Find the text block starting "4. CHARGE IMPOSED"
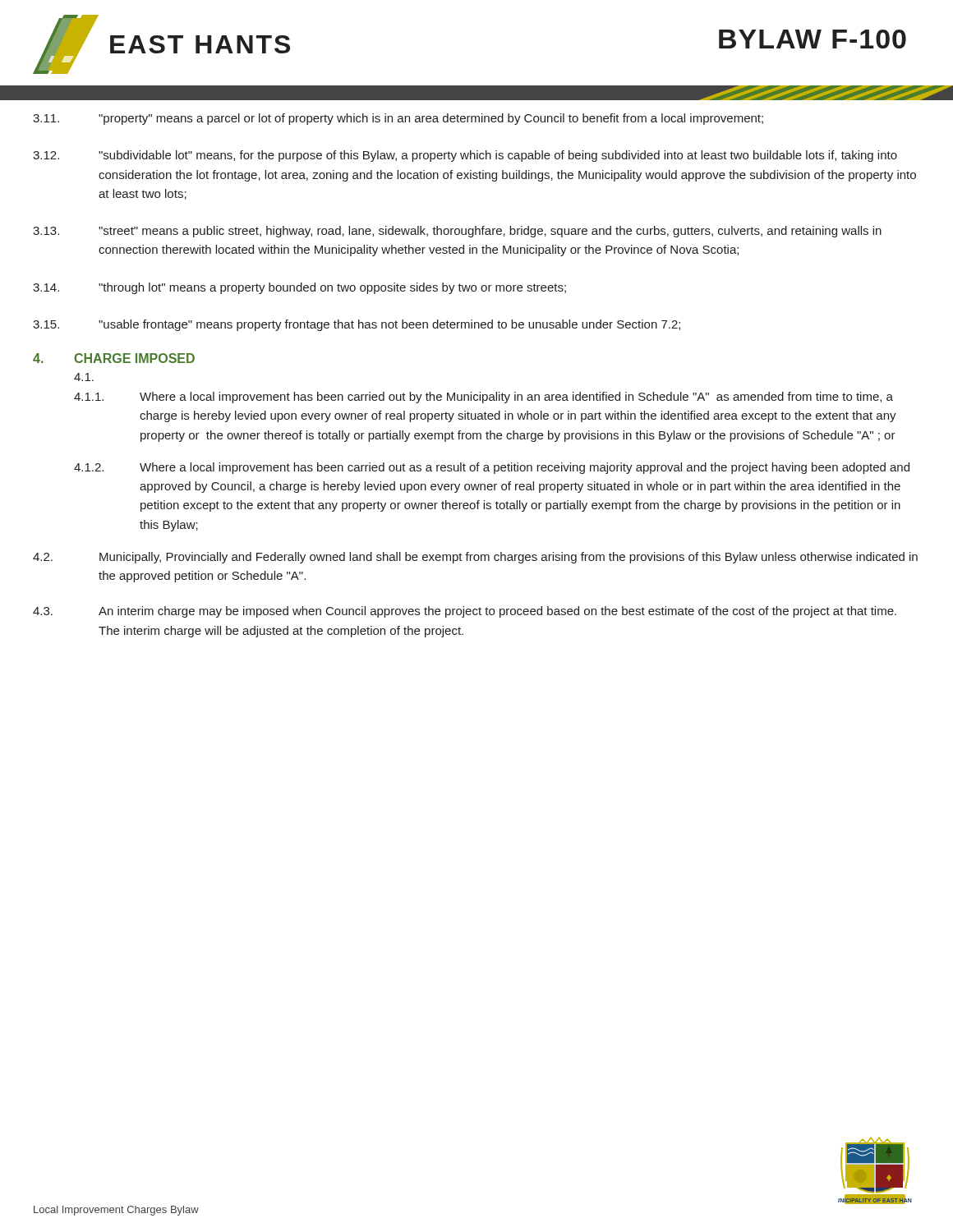This screenshot has width=953, height=1232. (114, 359)
